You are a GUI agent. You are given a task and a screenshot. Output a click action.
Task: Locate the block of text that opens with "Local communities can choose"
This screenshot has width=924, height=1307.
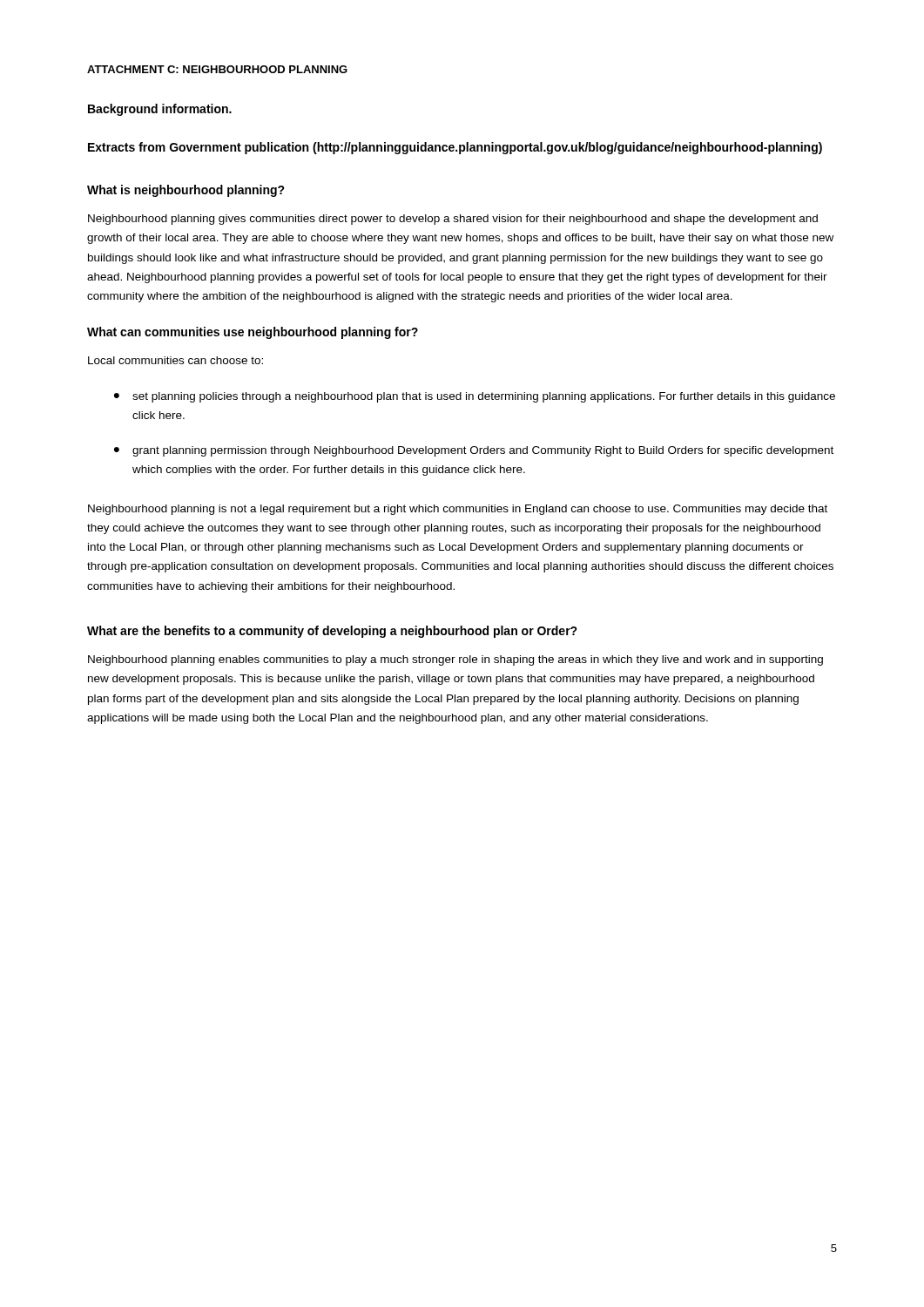tap(176, 361)
